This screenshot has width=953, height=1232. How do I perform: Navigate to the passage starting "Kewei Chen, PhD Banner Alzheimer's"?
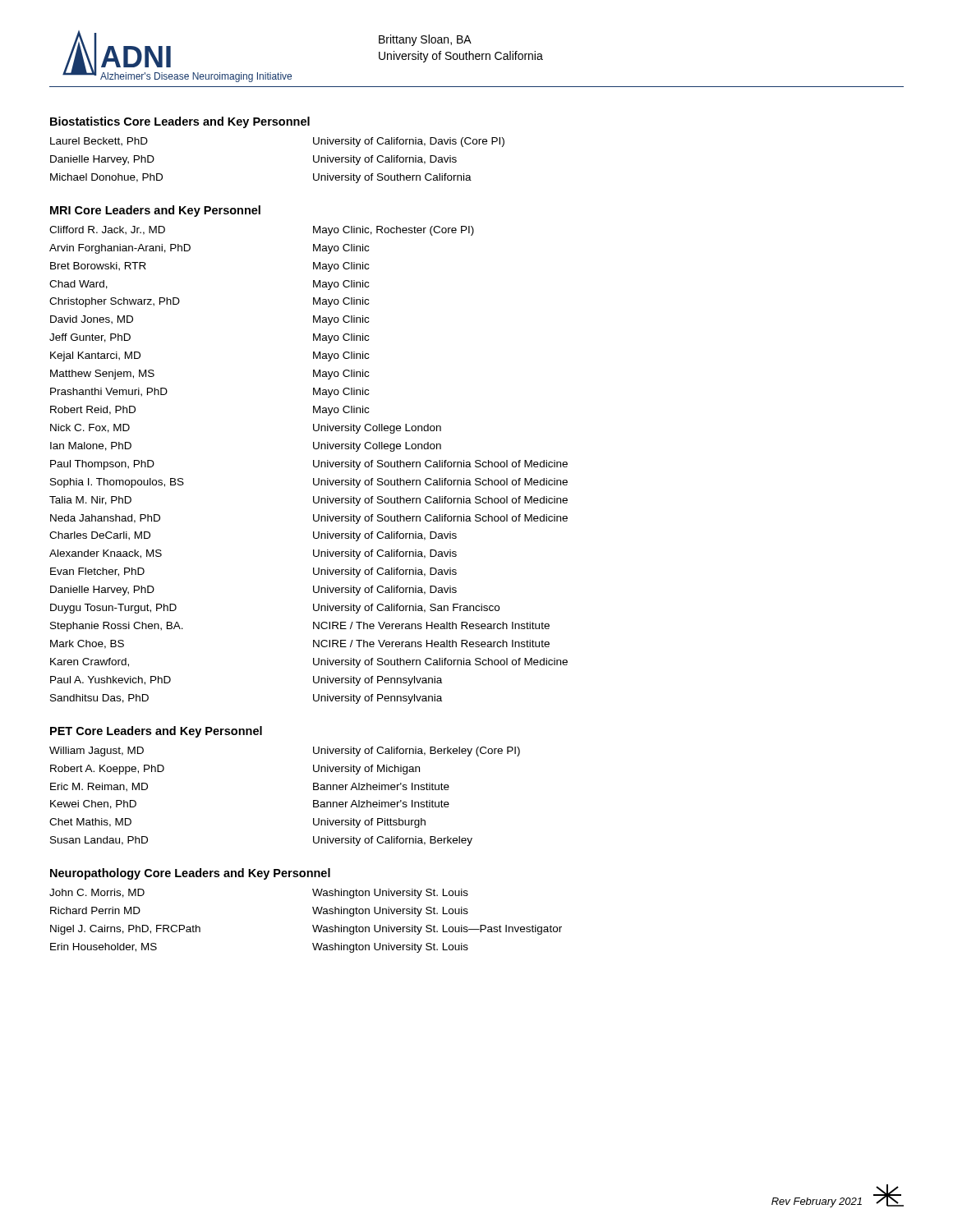(x=92, y=804)
